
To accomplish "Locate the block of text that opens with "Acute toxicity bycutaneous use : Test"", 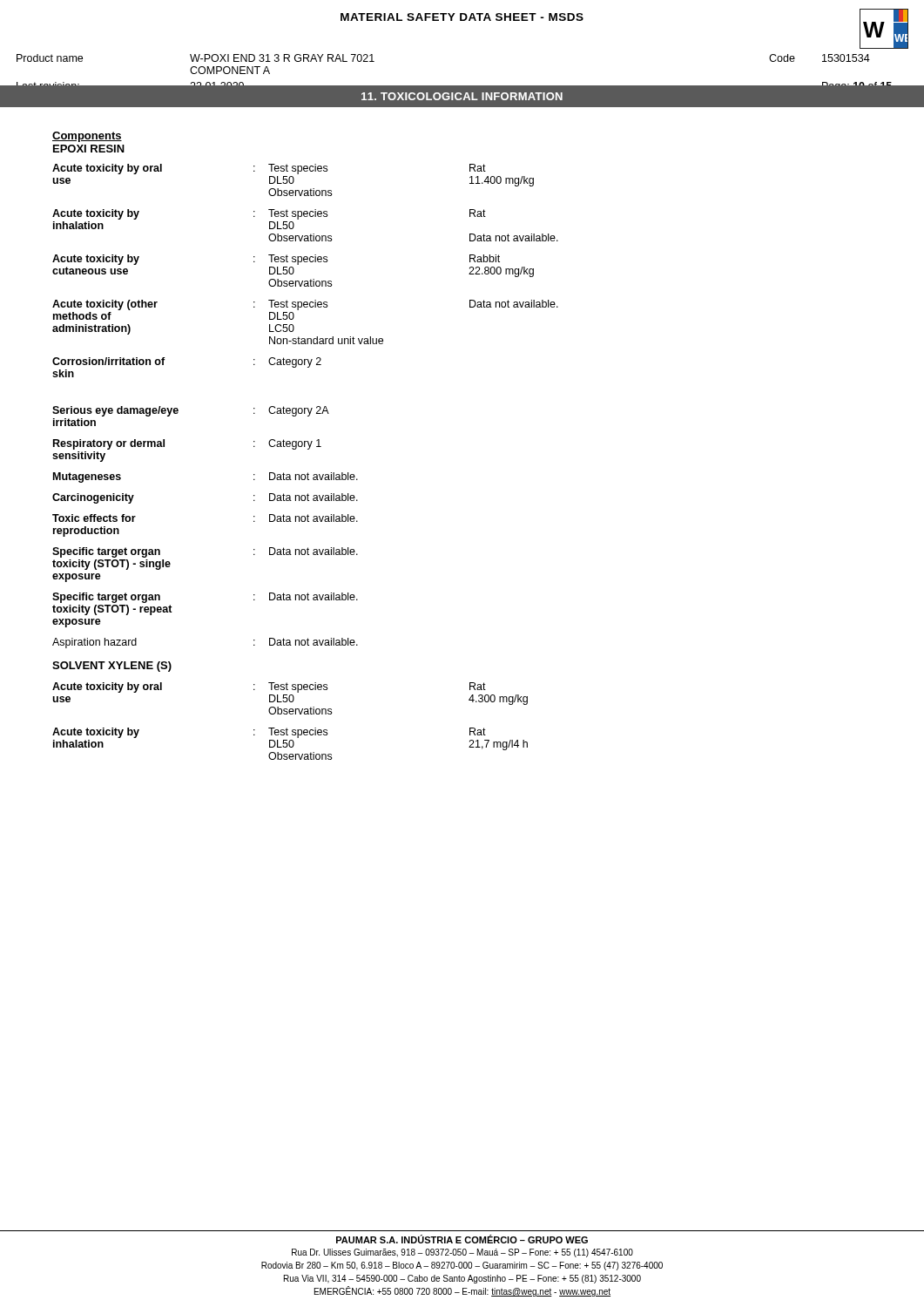I will click(293, 271).
